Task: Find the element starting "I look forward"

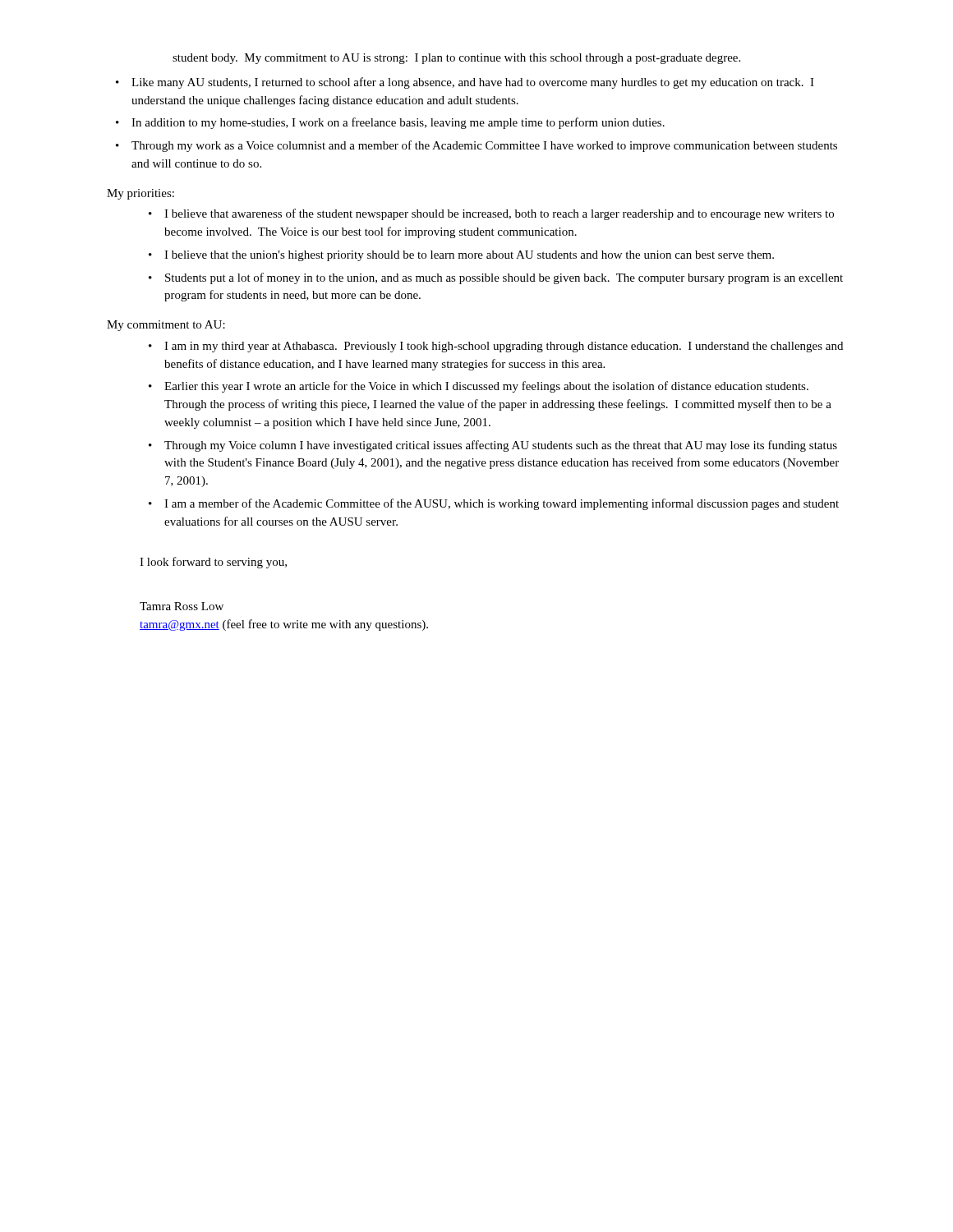Action: pyautogui.click(x=214, y=562)
